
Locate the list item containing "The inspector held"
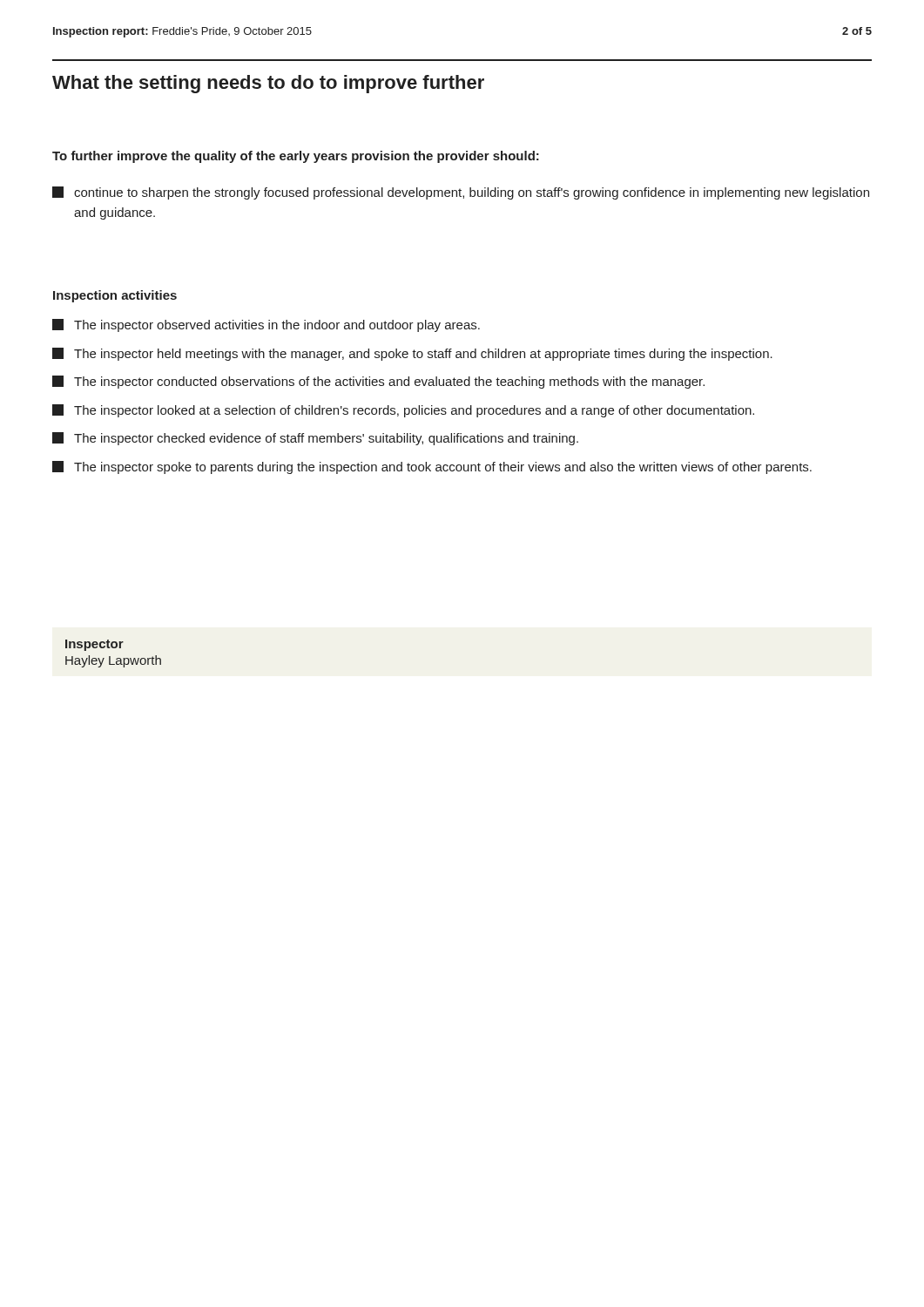(462, 354)
